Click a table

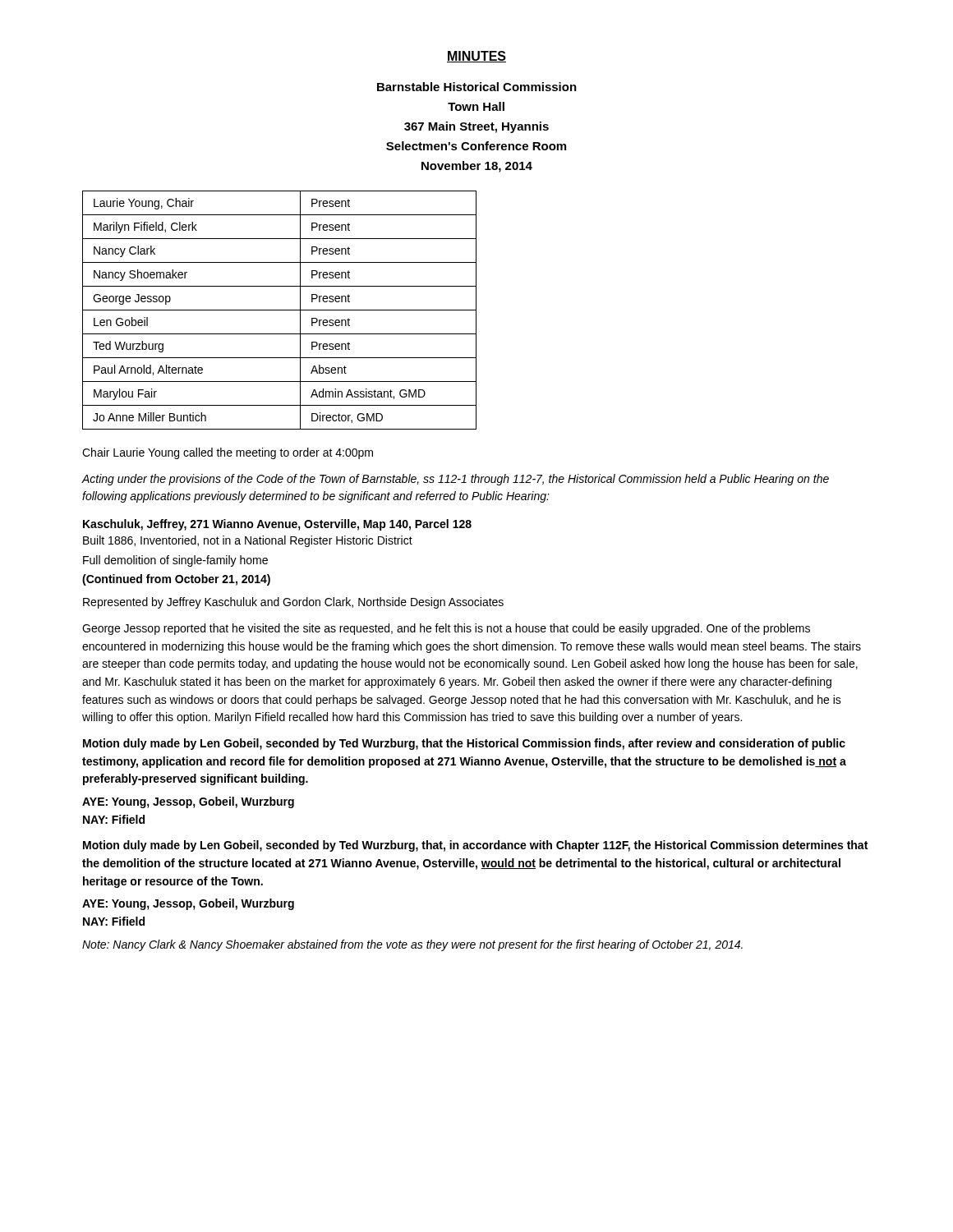pyautogui.click(x=476, y=310)
